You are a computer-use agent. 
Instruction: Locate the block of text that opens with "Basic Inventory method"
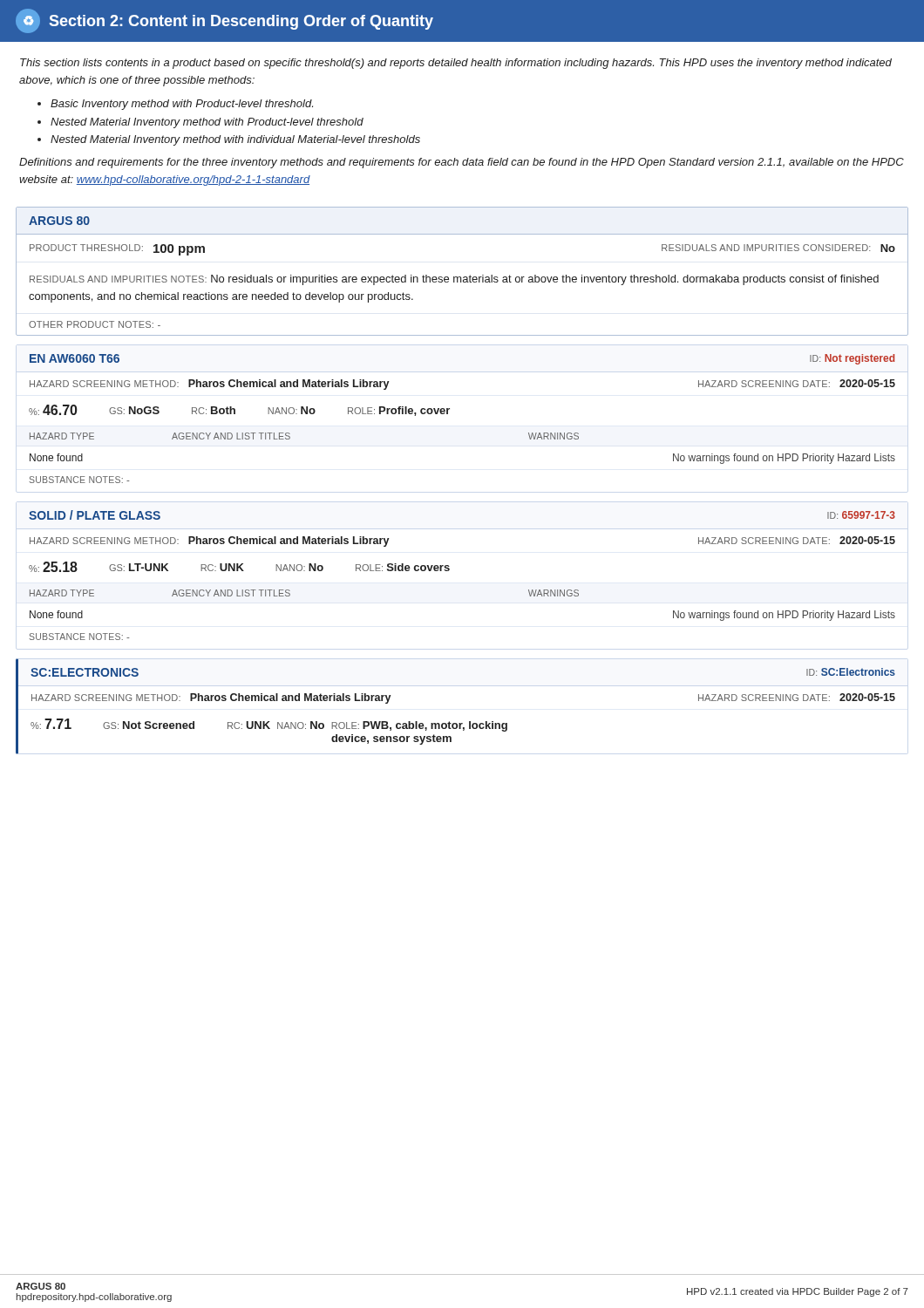point(175,105)
